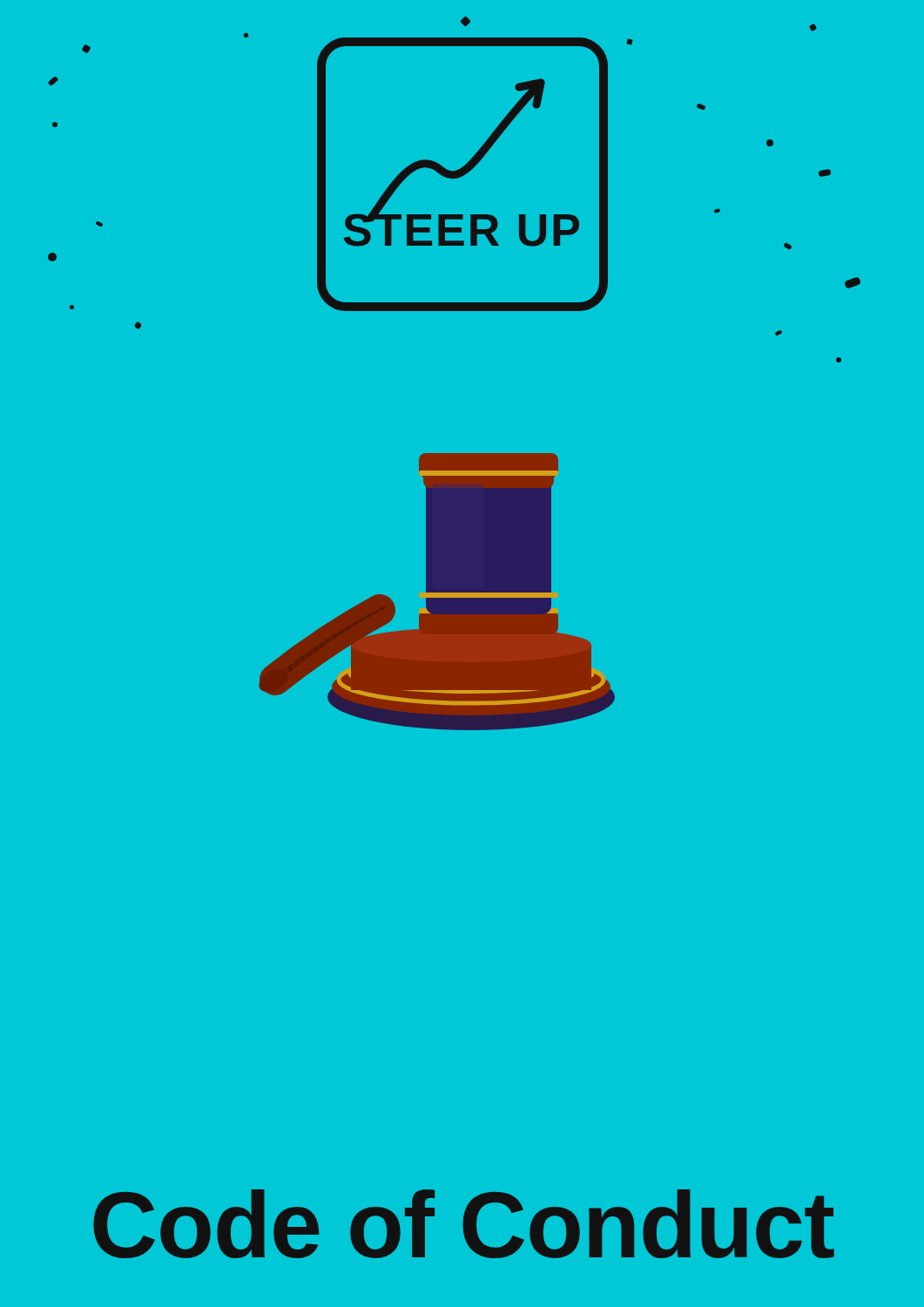Click on the illustration

click(x=462, y=536)
